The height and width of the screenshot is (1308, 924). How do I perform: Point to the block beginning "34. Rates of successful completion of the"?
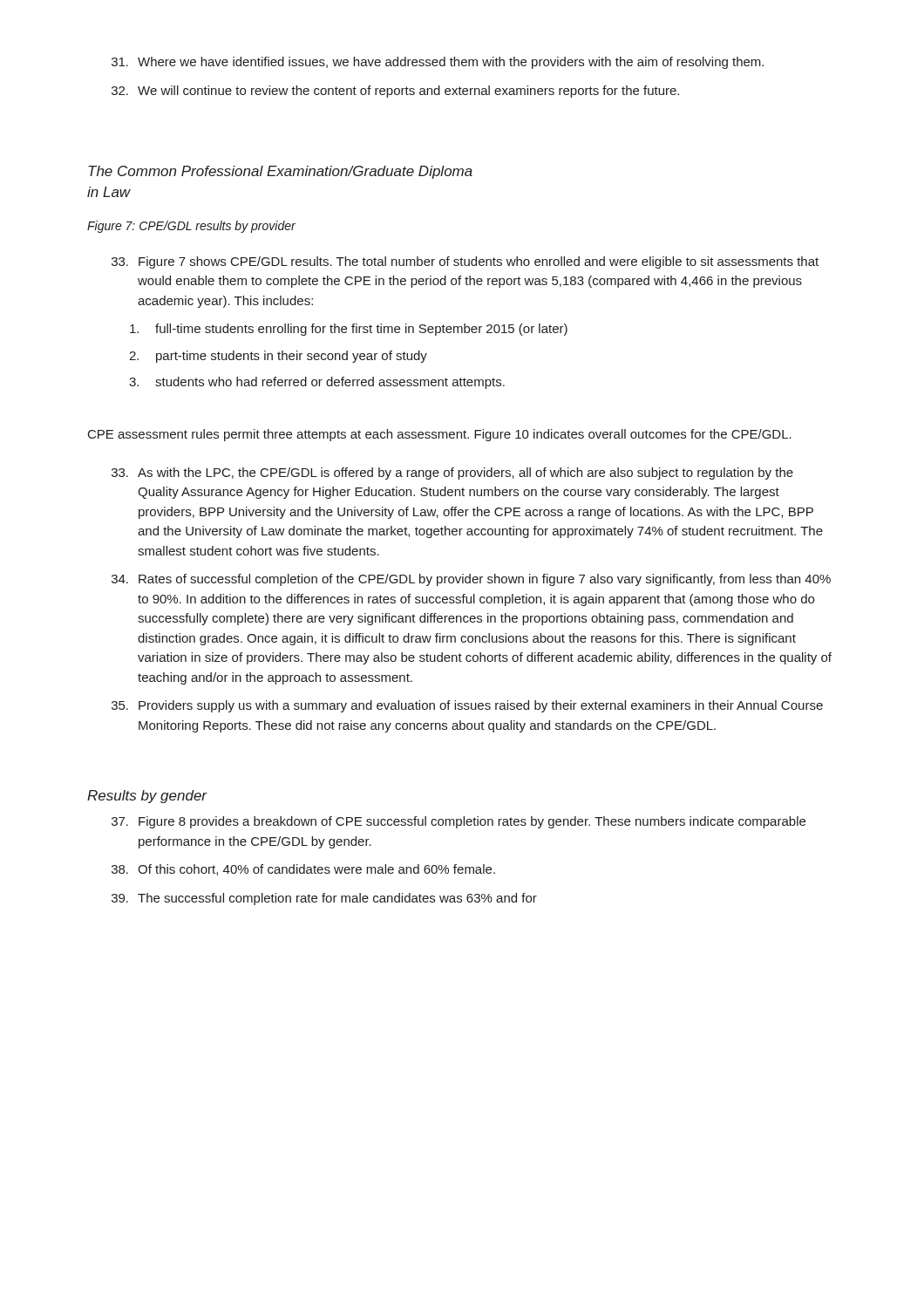[x=462, y=629]
